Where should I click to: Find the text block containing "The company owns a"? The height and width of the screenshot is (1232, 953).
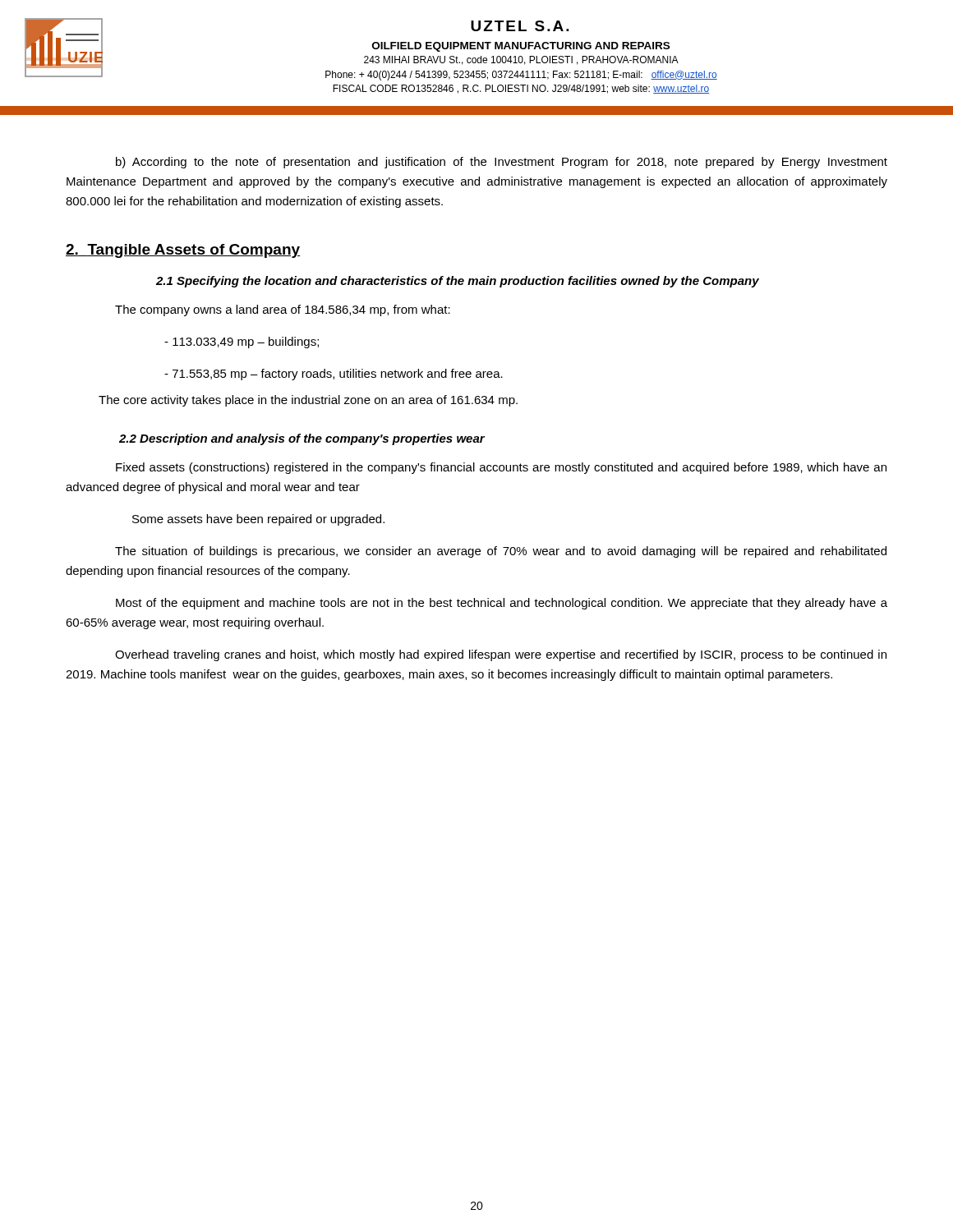[283, 310]
